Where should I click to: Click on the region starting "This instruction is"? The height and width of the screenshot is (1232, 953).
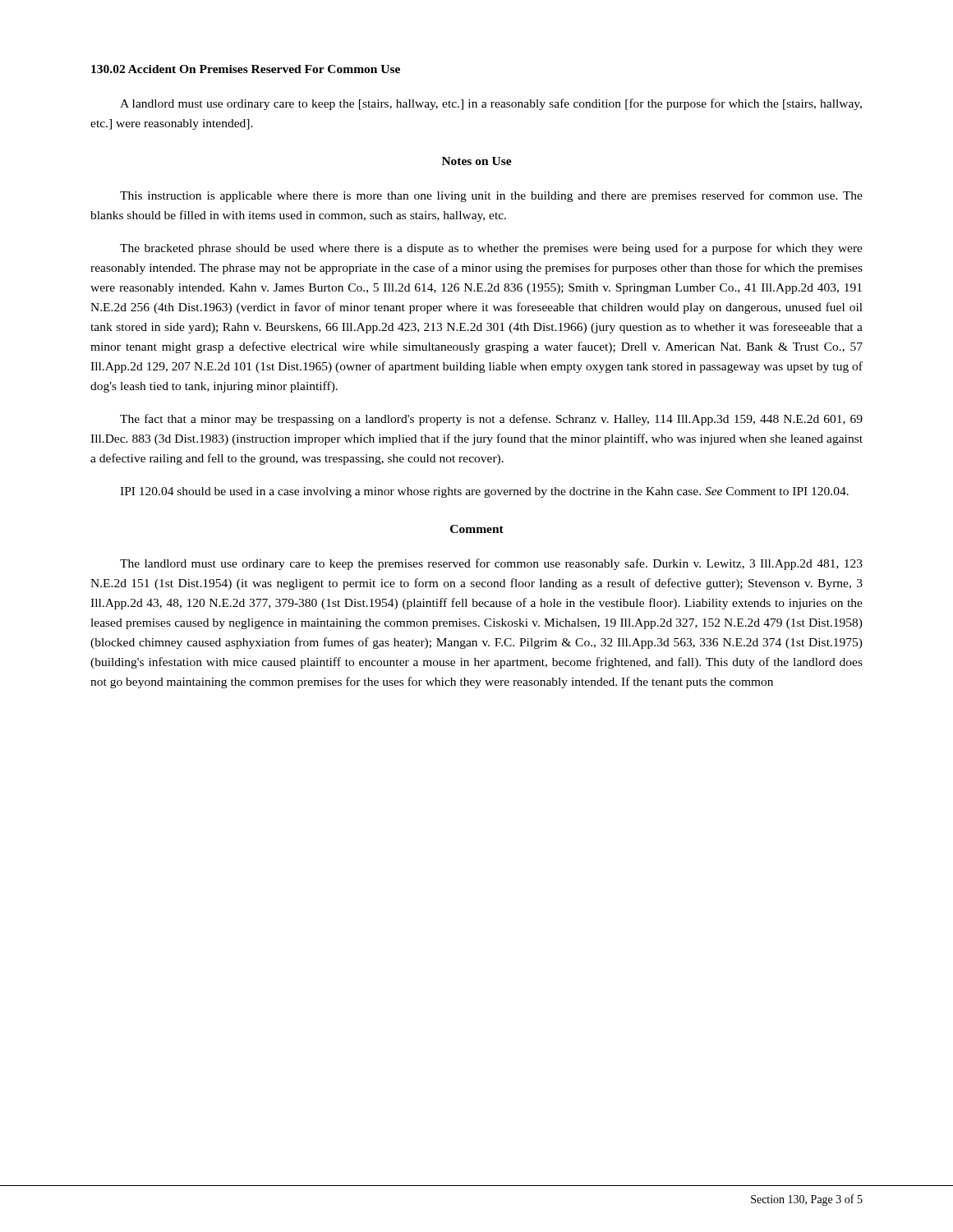[x=476, y=205]
